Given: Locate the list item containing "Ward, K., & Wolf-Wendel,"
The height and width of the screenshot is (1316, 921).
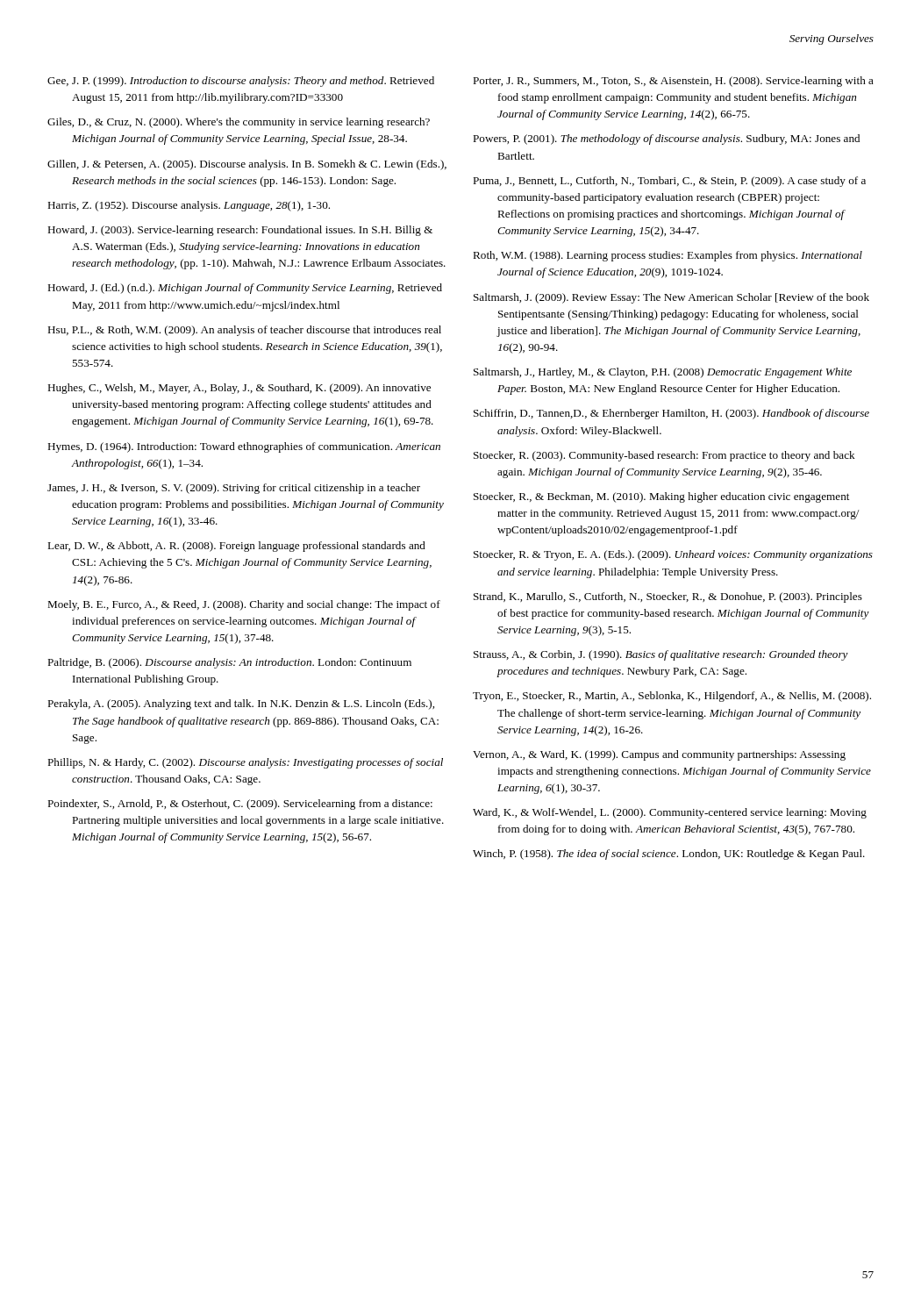Looking at the screenshot, I should 670,821.
